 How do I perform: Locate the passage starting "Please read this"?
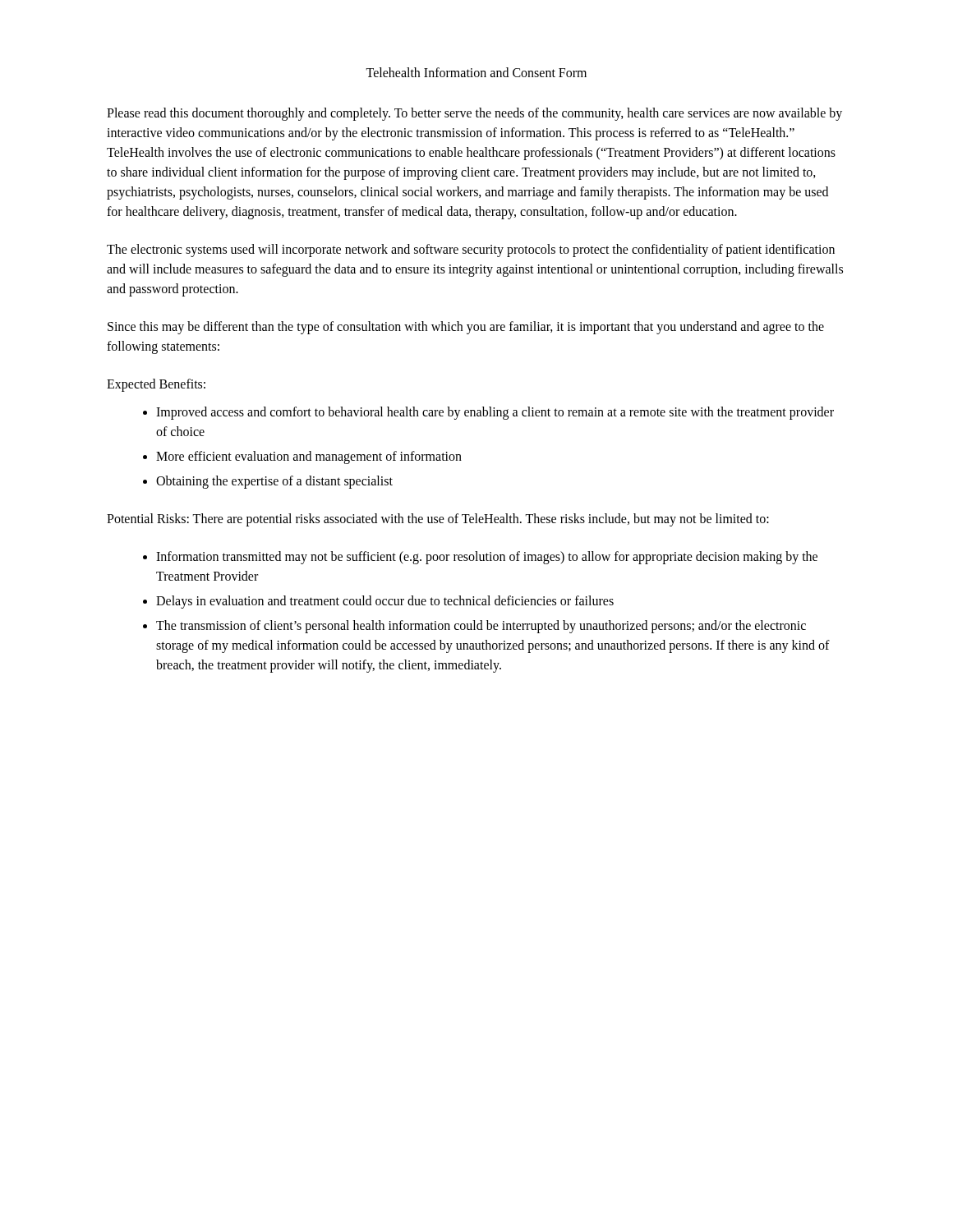pyautogui.click(x=475, y=162)
